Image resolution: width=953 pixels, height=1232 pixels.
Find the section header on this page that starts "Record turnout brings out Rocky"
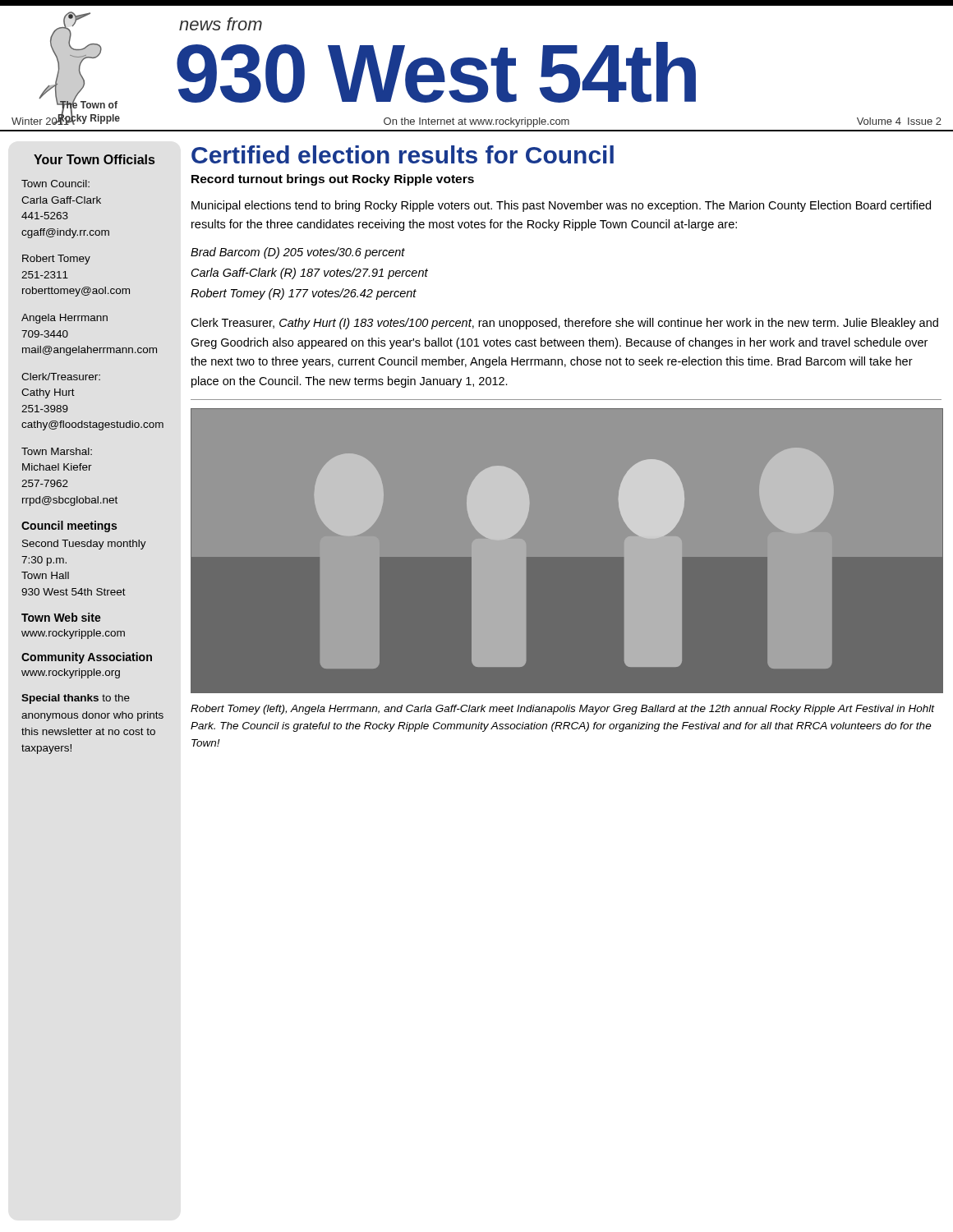click(x=332, y=178)
